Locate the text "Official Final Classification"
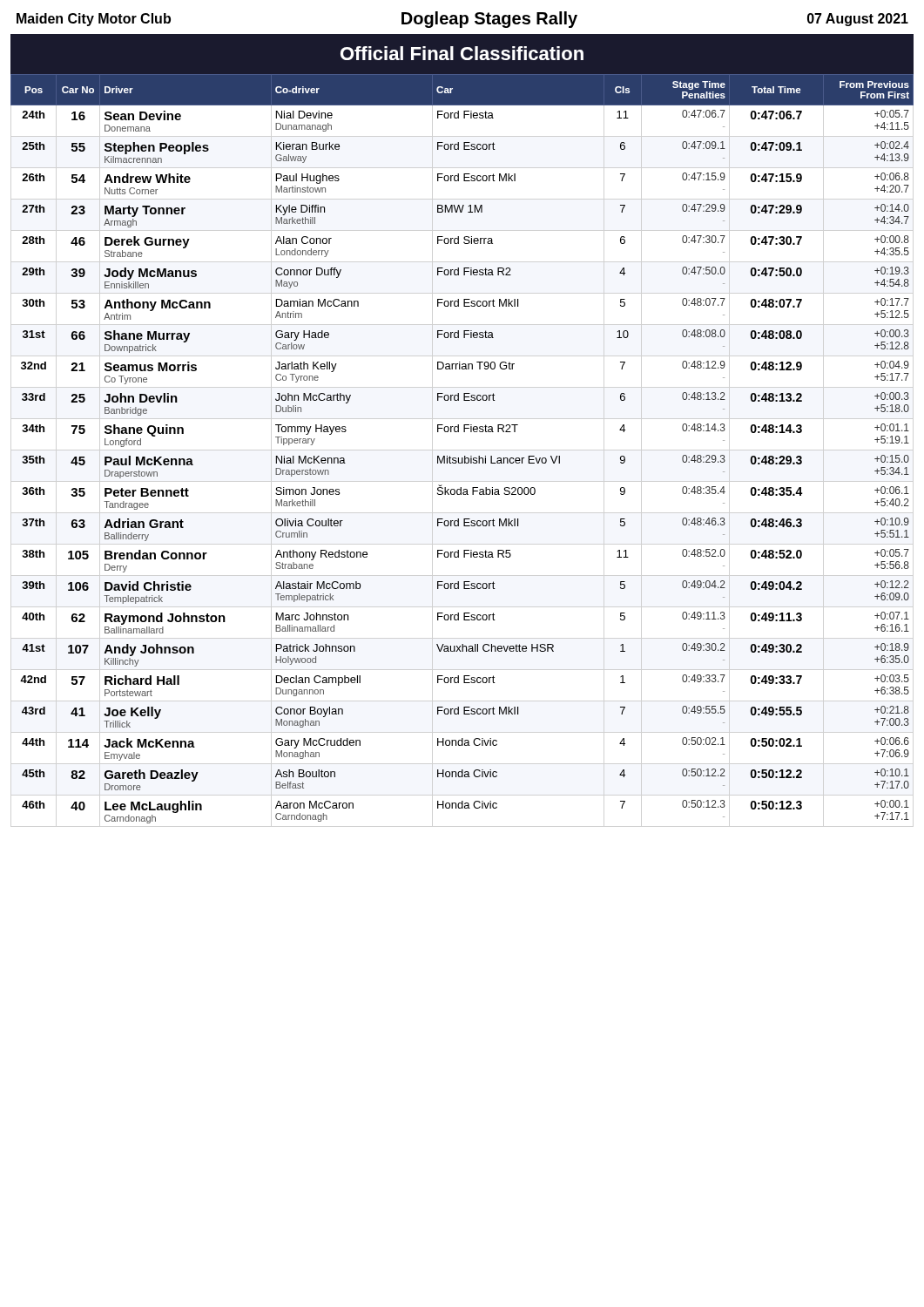Screen dimensions: 1307x924 462,54
